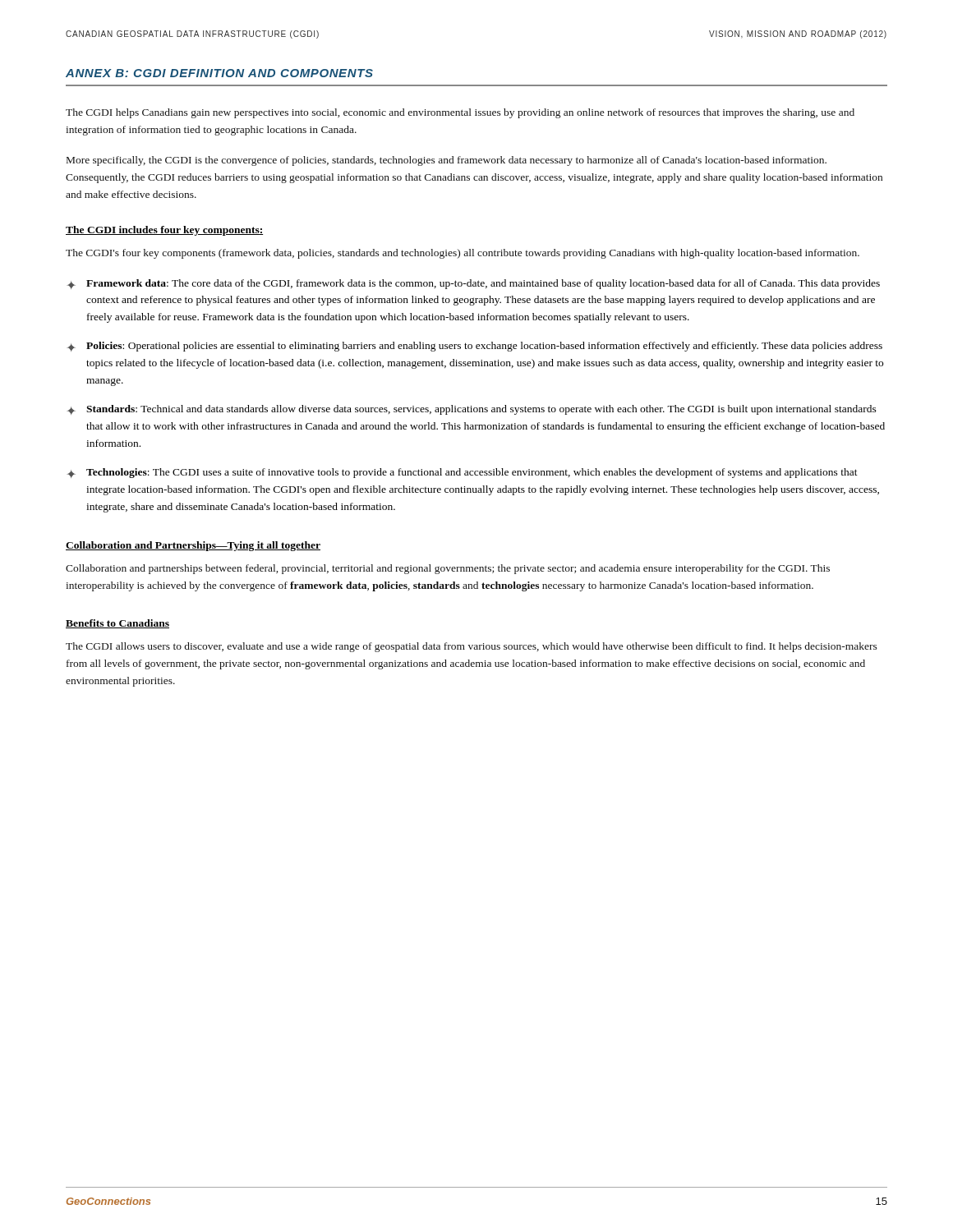Click the passage that begins "✦ Standards: Technical and data standards"
The image size is (953, 1232).
click(476, 427)
